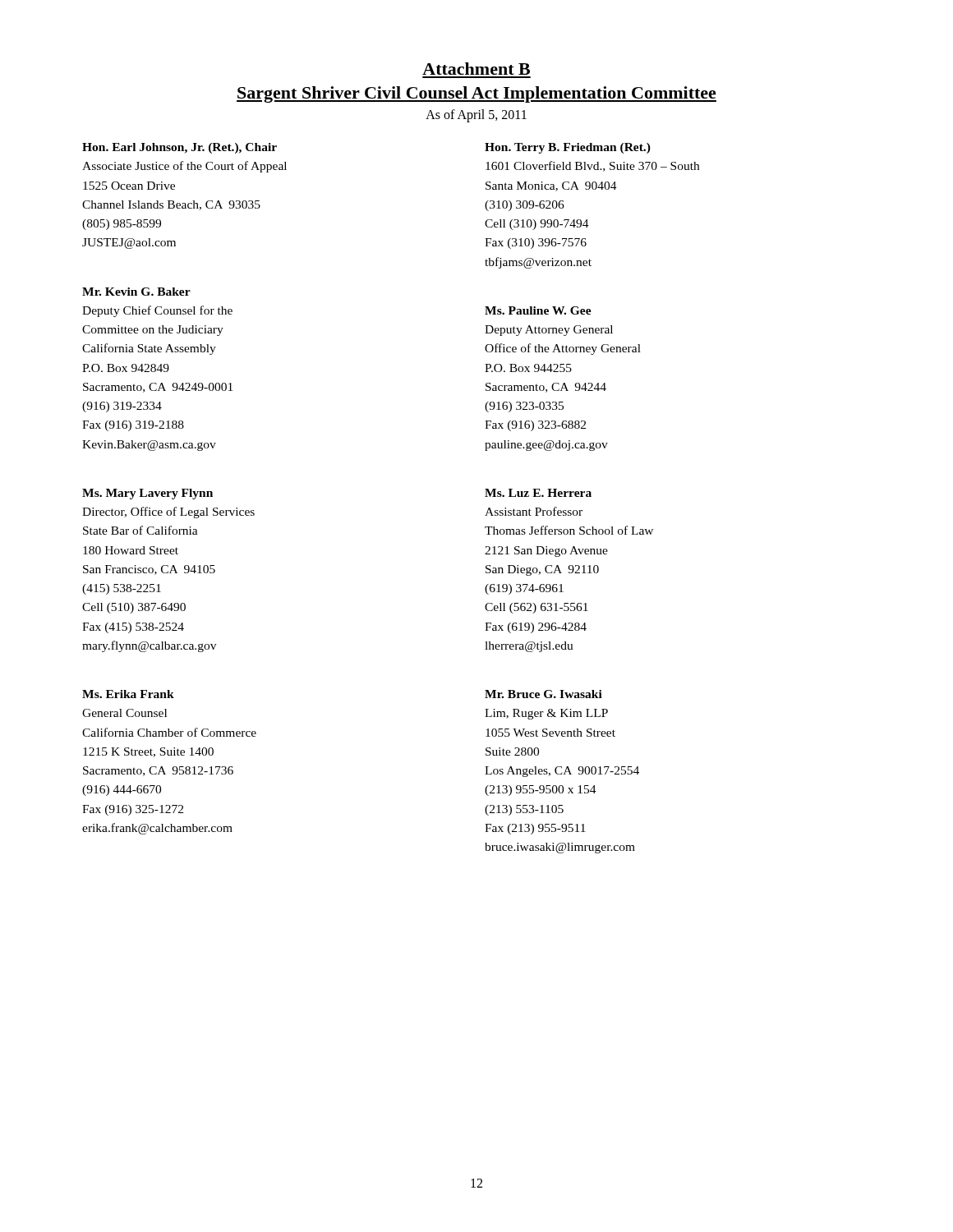Select the element starting "Hon. Terry B. Friedman (Ret.) 1601"

568,148
